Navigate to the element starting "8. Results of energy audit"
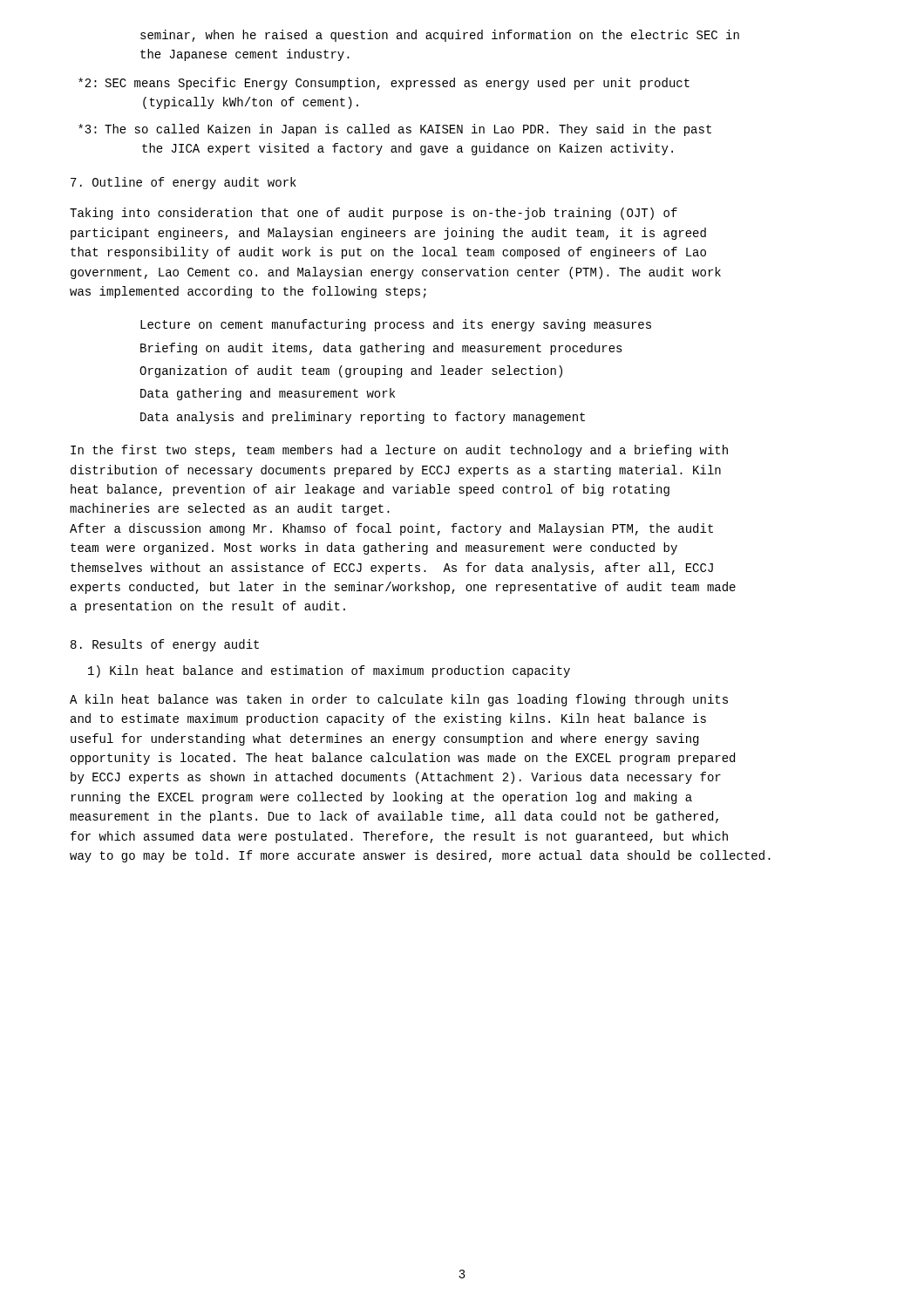 pos(165,645)
